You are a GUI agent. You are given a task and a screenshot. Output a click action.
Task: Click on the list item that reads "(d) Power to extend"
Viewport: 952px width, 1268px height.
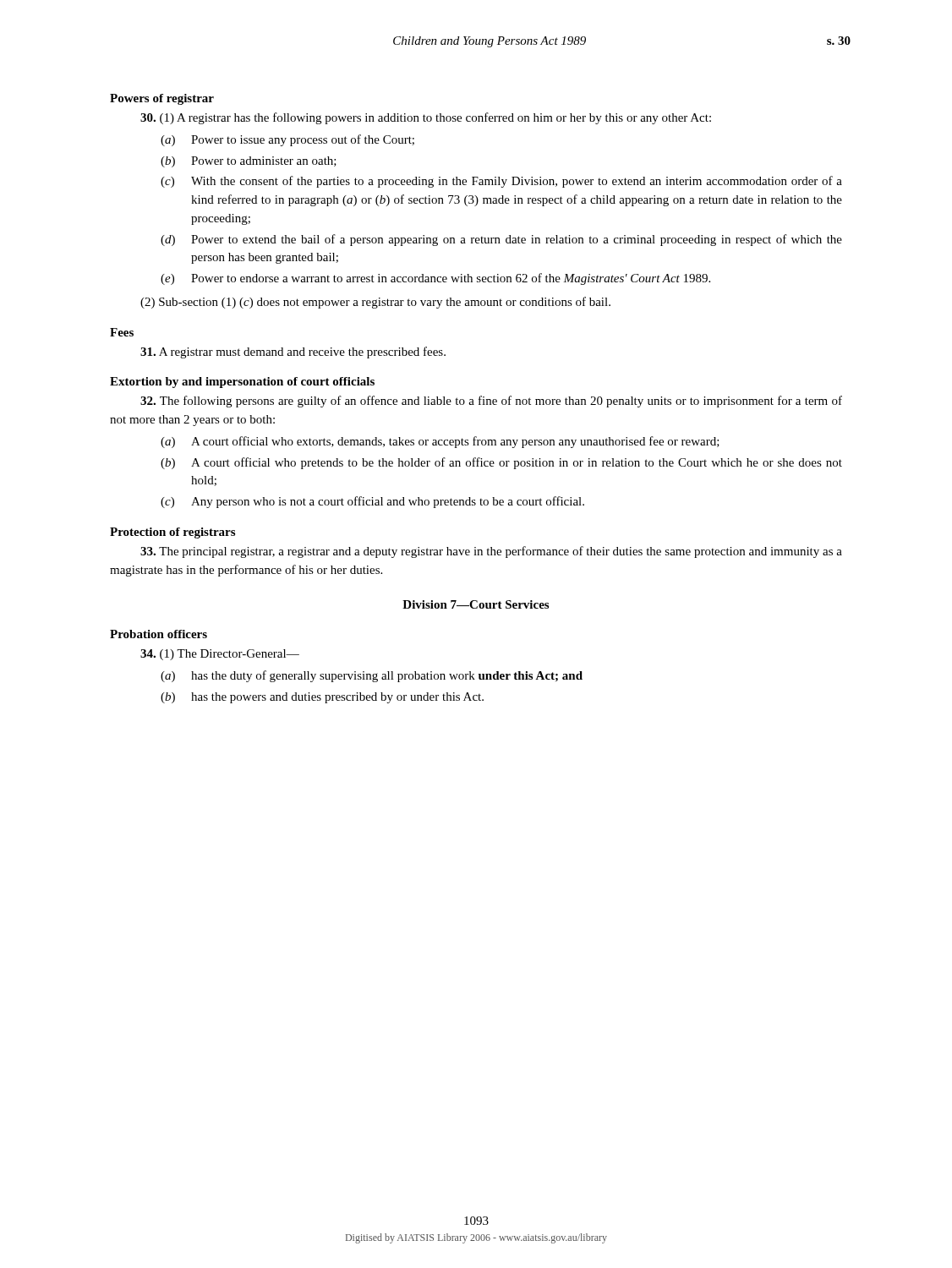coord(501,249)
